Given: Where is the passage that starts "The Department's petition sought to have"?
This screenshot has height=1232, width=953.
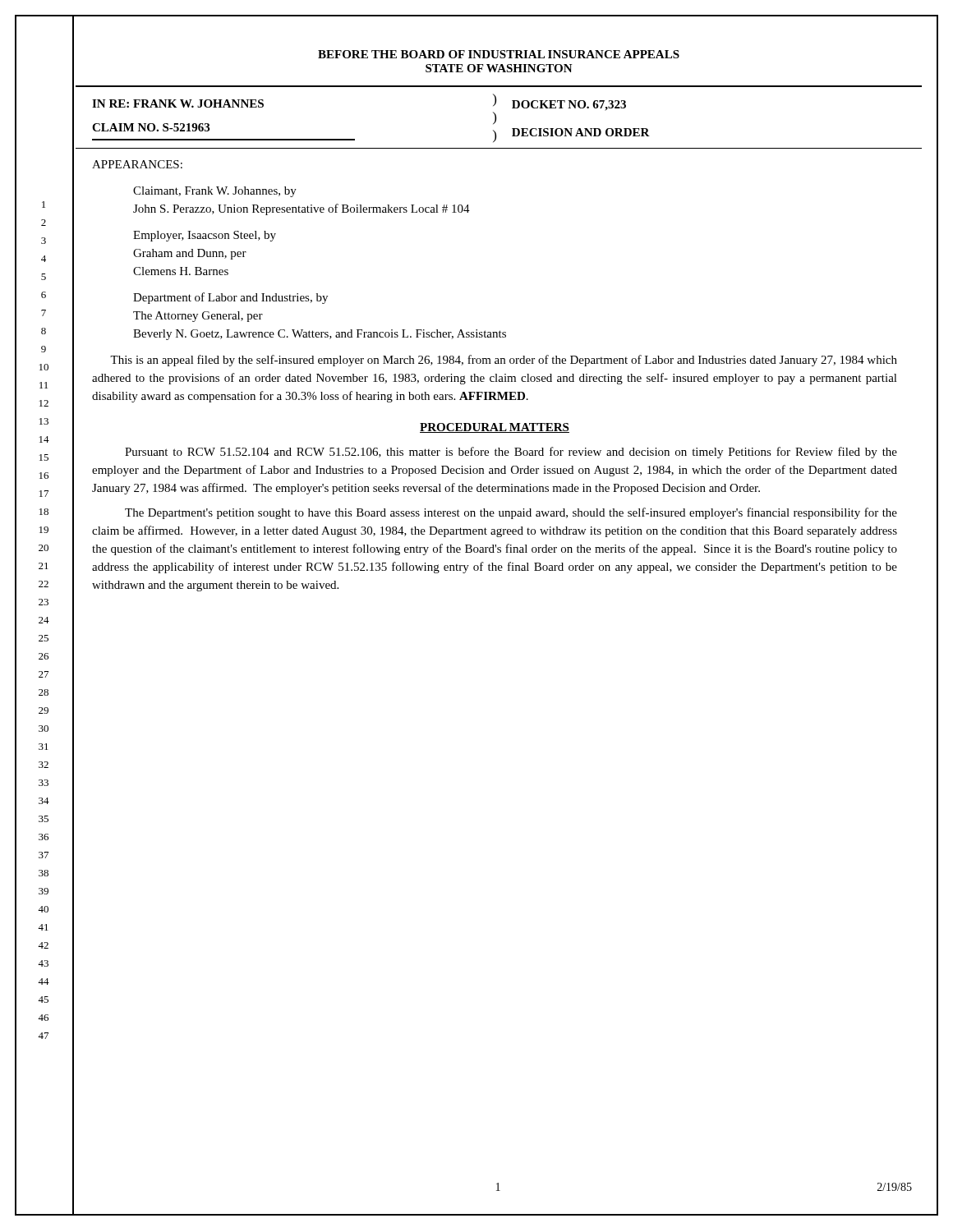Looking at the screenshot, I should 495,549.
